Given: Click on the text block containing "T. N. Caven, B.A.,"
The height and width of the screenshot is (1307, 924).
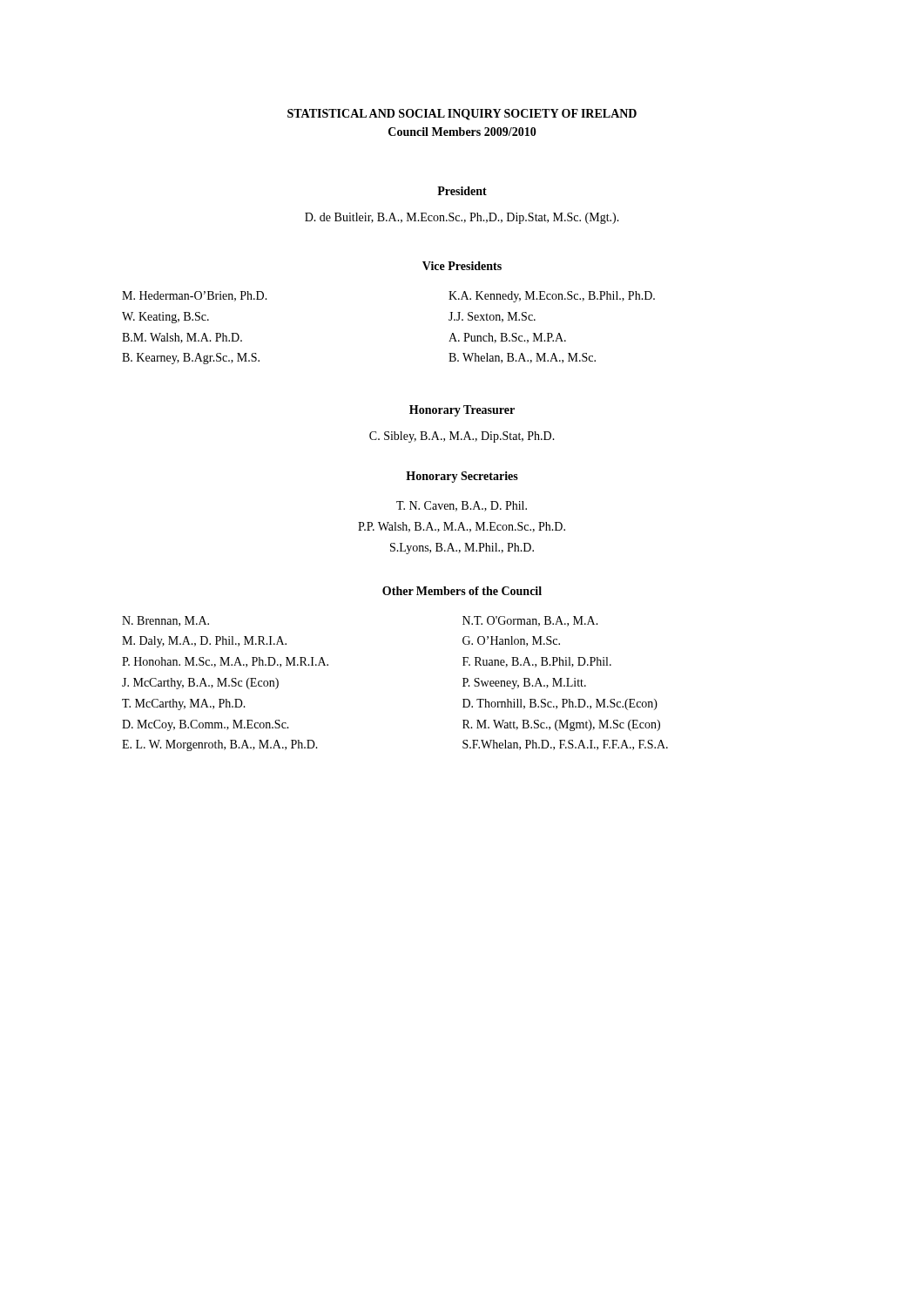Looking at the screenshot, I should pyautogui.click(x=462, y=527).
